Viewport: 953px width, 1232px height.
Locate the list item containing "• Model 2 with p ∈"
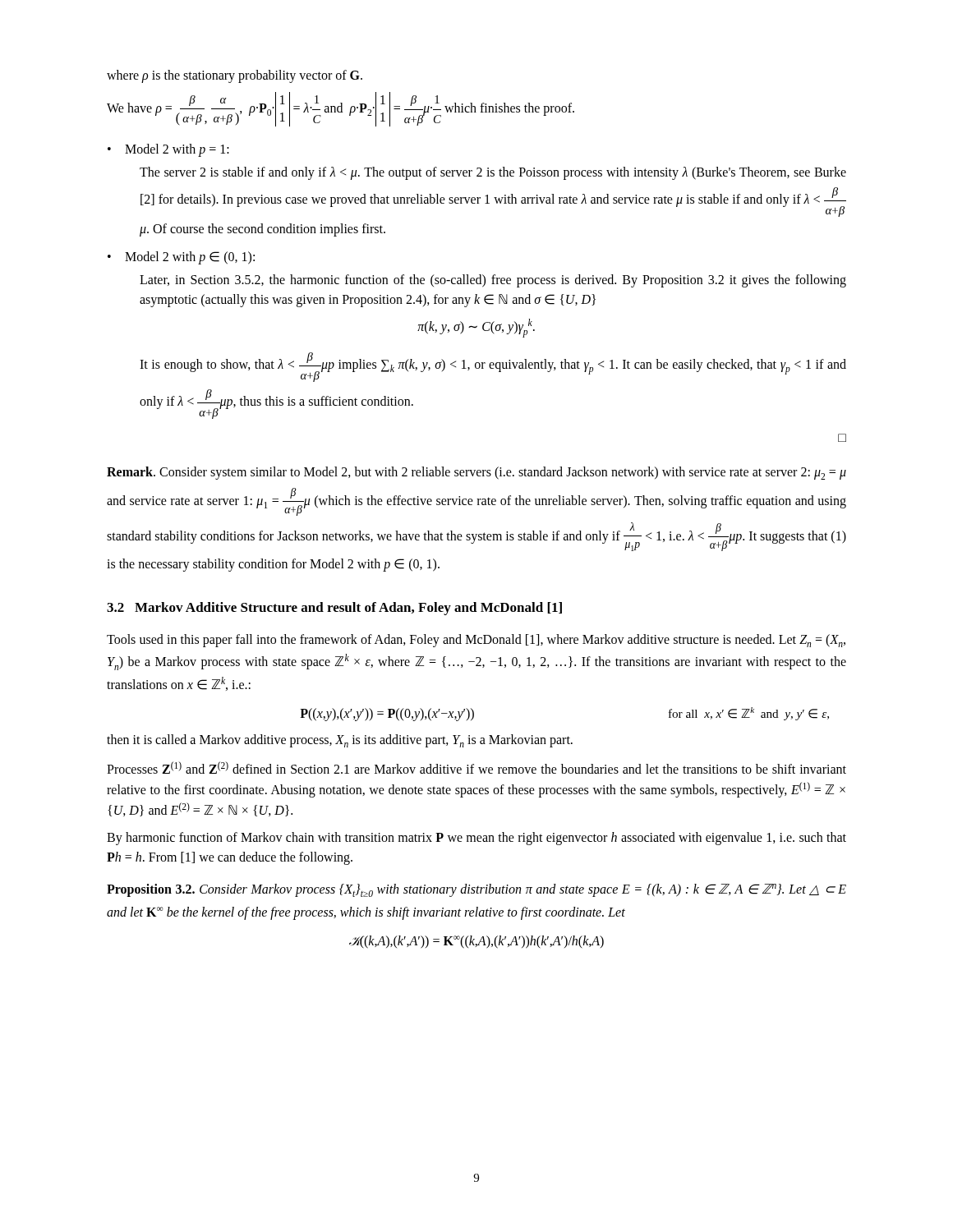181,257
